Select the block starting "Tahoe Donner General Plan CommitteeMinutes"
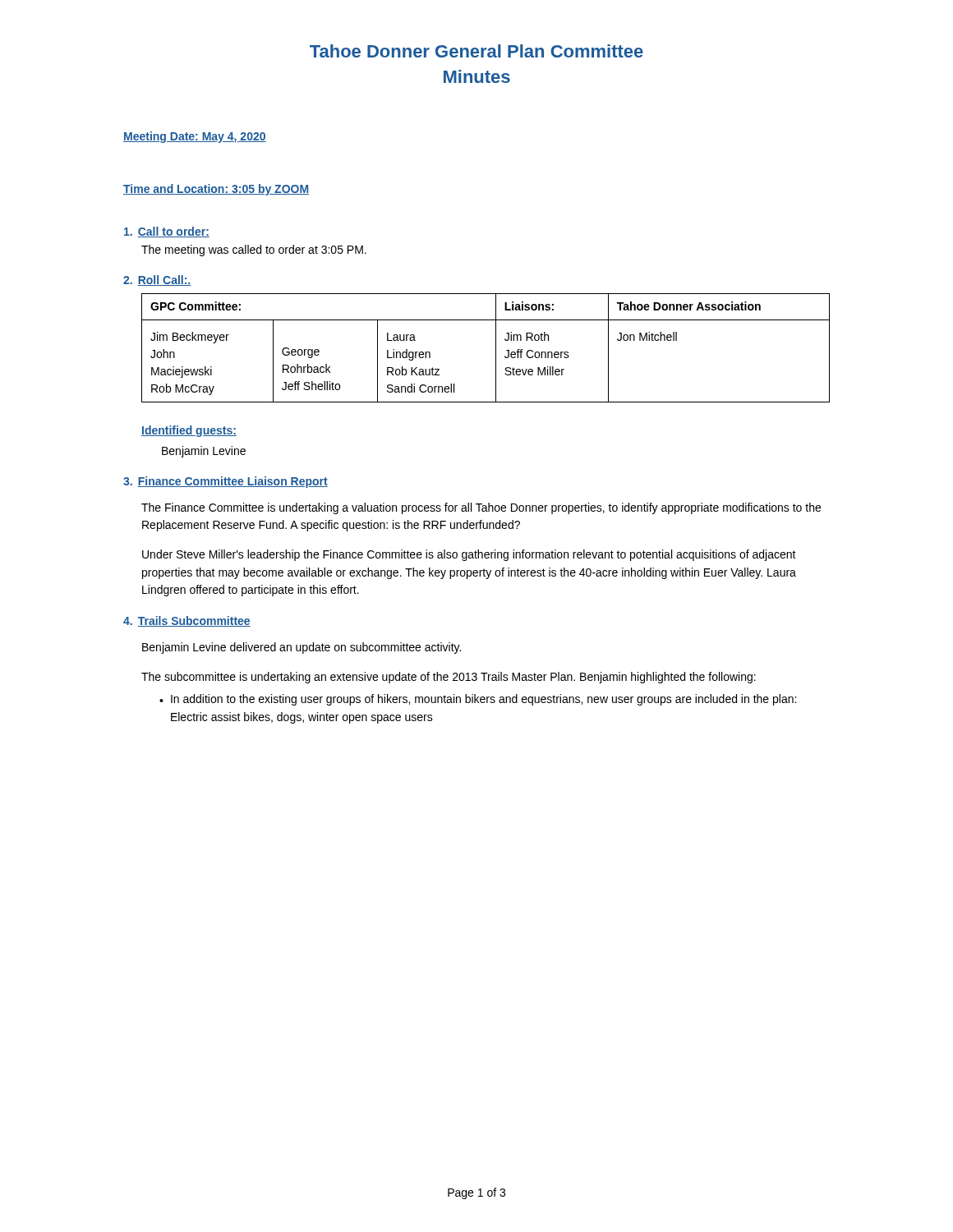The width and height of the screenshot is (953, 1232). click(476, 65)
